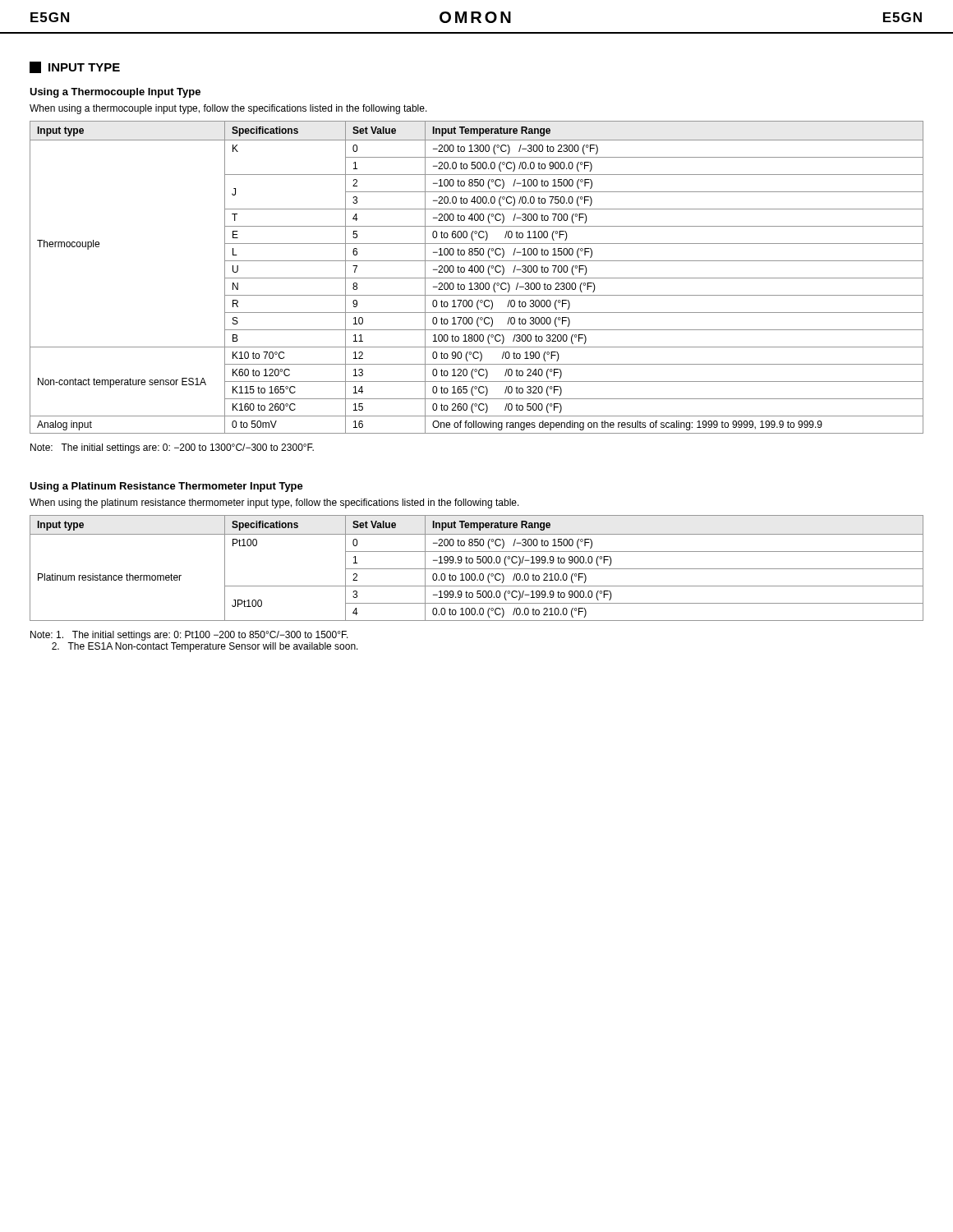Where is the section header that starts "Using a Platinum"?
Screen dimensions: 1232x953
pos(166,486)
